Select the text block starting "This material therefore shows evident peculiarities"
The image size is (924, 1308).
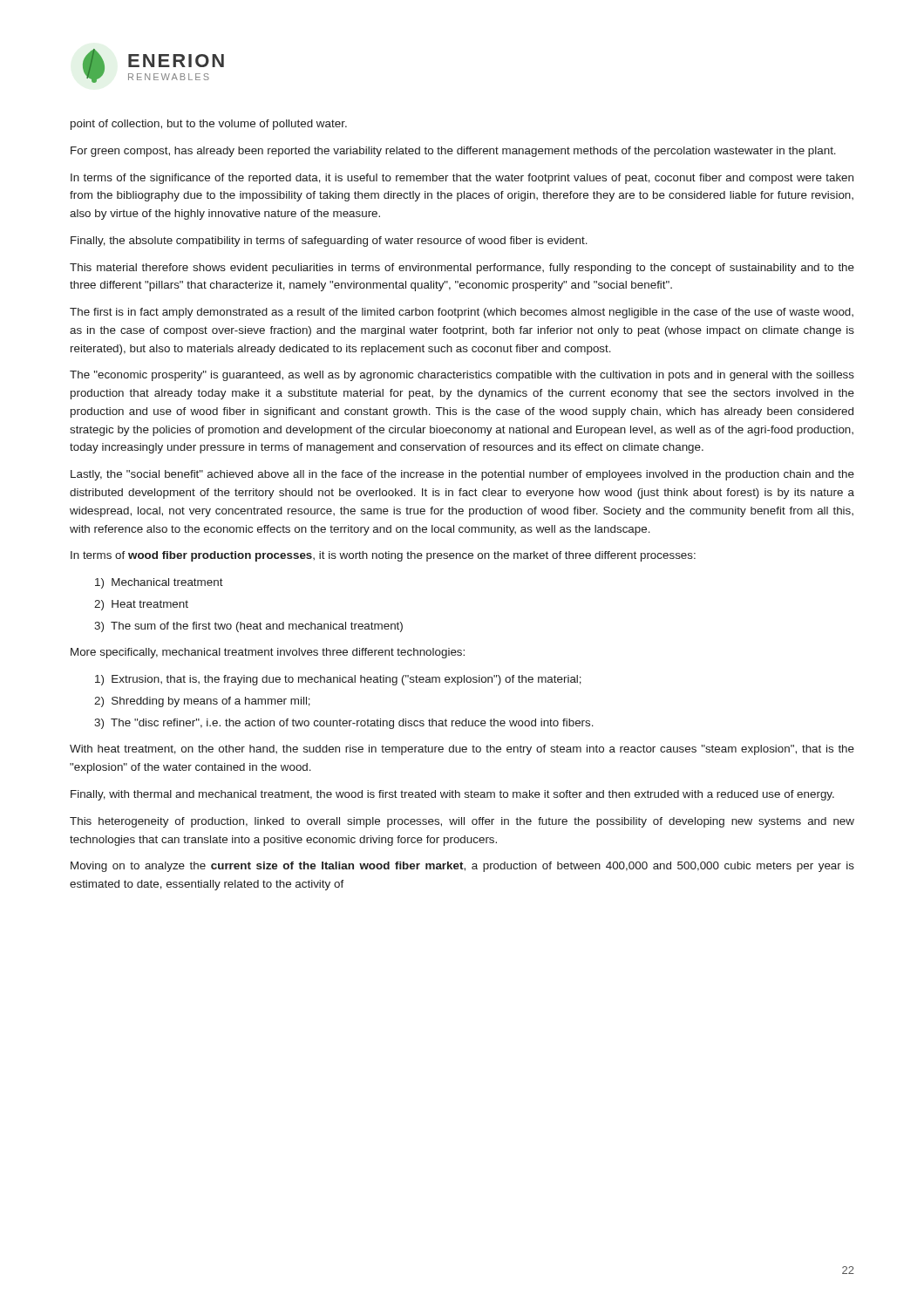pyautogui.click(x=462, y=276)
